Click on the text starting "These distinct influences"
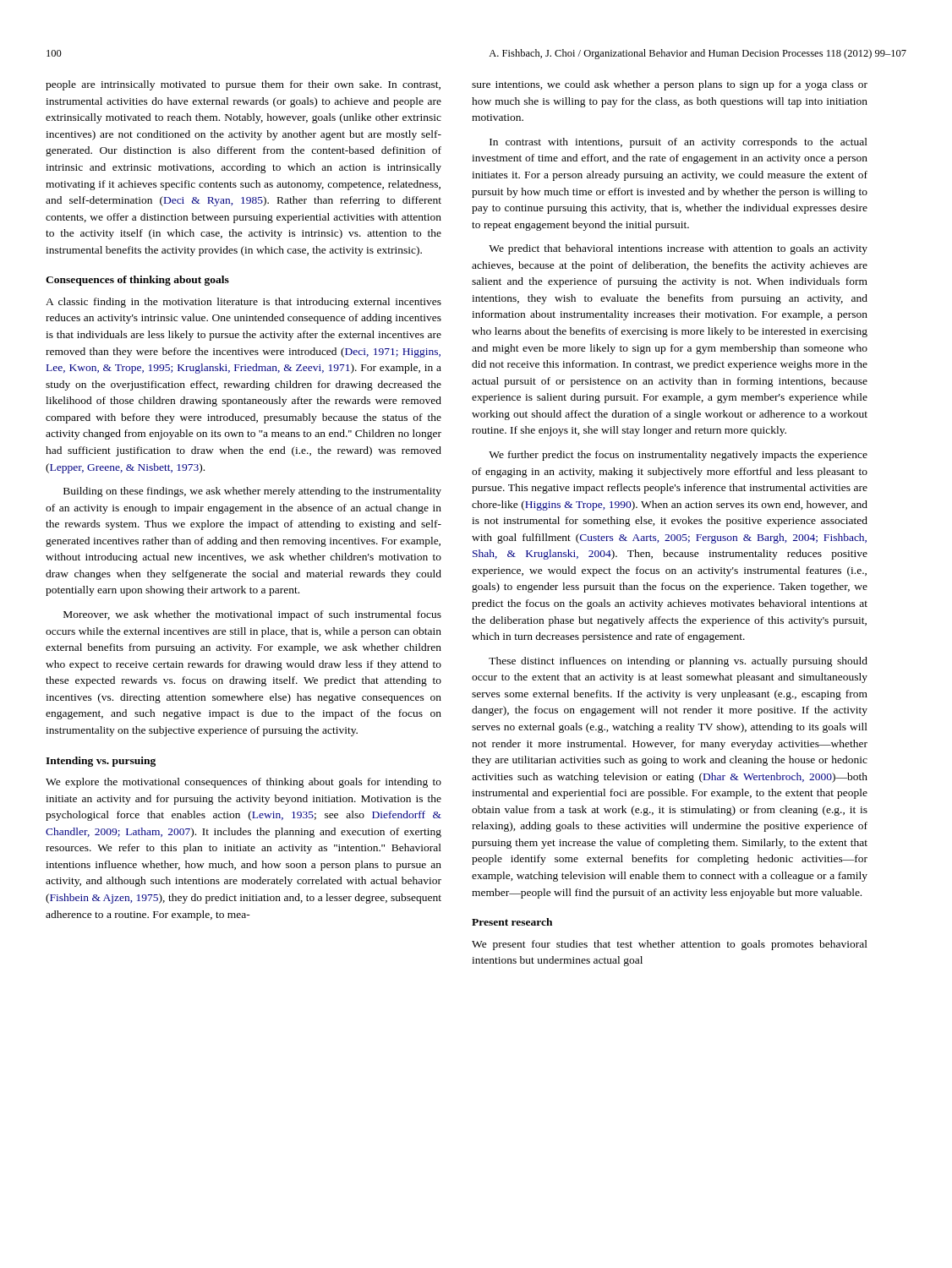 [670, 776]
